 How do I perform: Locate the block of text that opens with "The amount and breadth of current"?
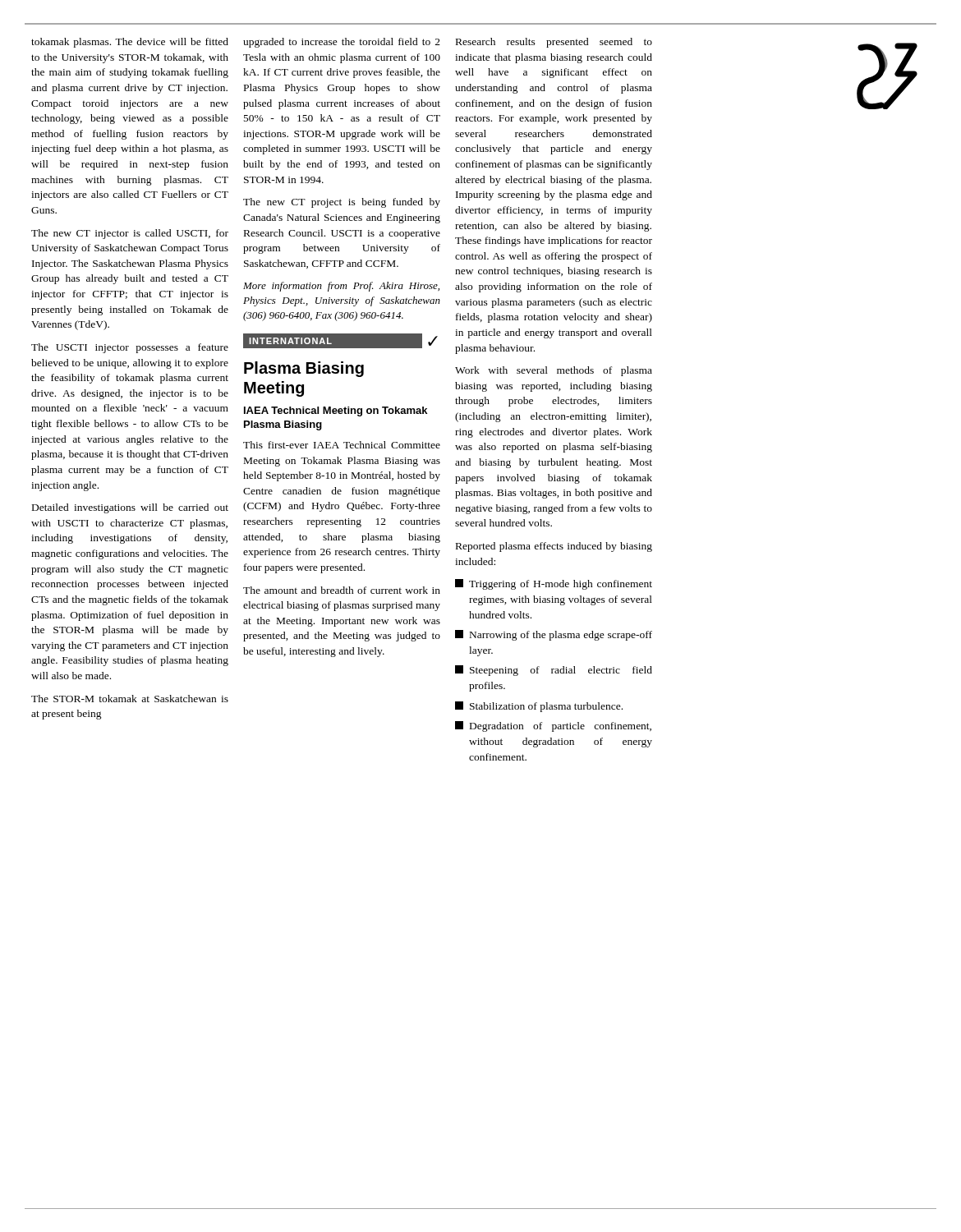pyautogui.click(x=342, y=621)
